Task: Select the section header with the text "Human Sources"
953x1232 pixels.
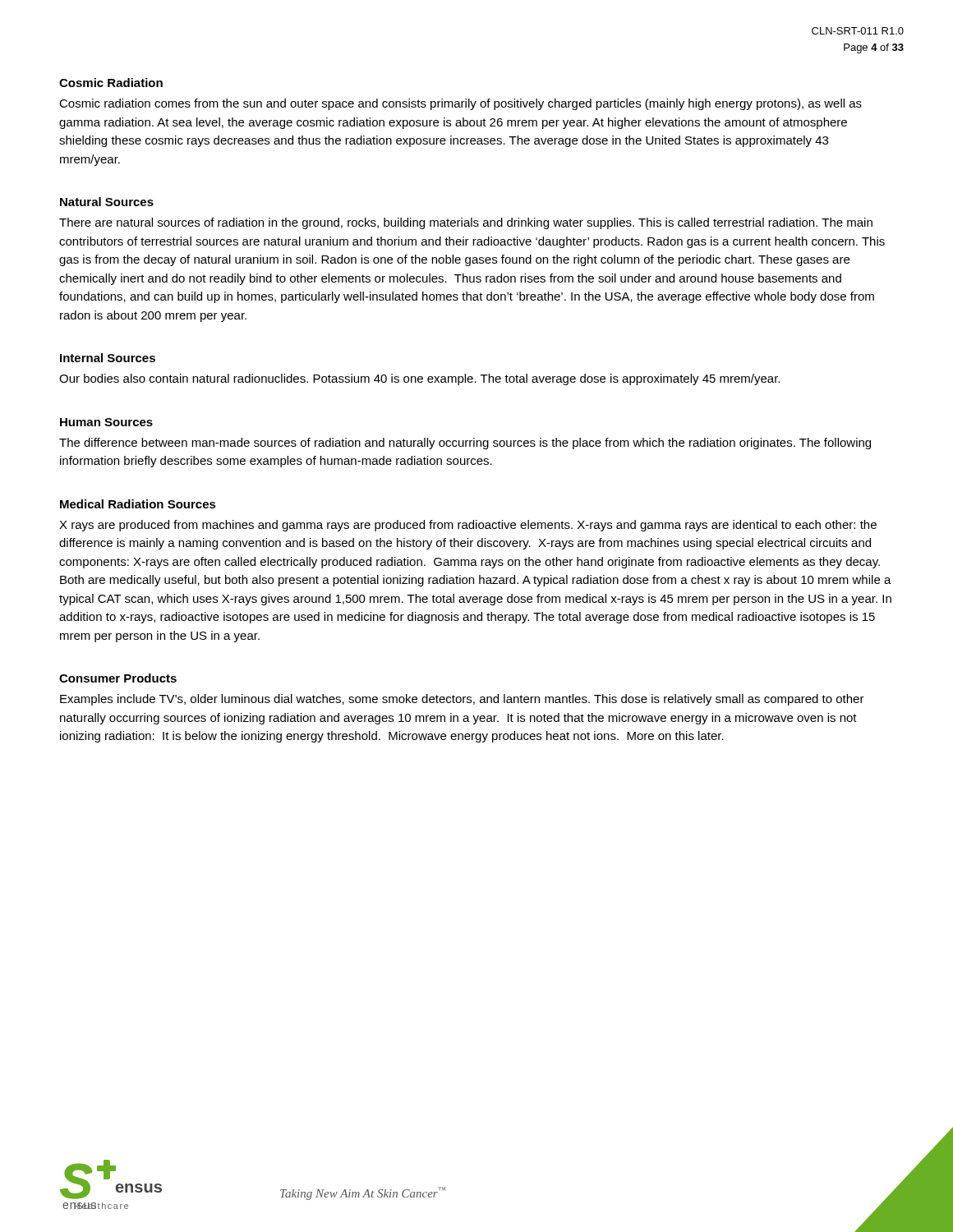Action: pyautogui.click(x=106, y=421)
